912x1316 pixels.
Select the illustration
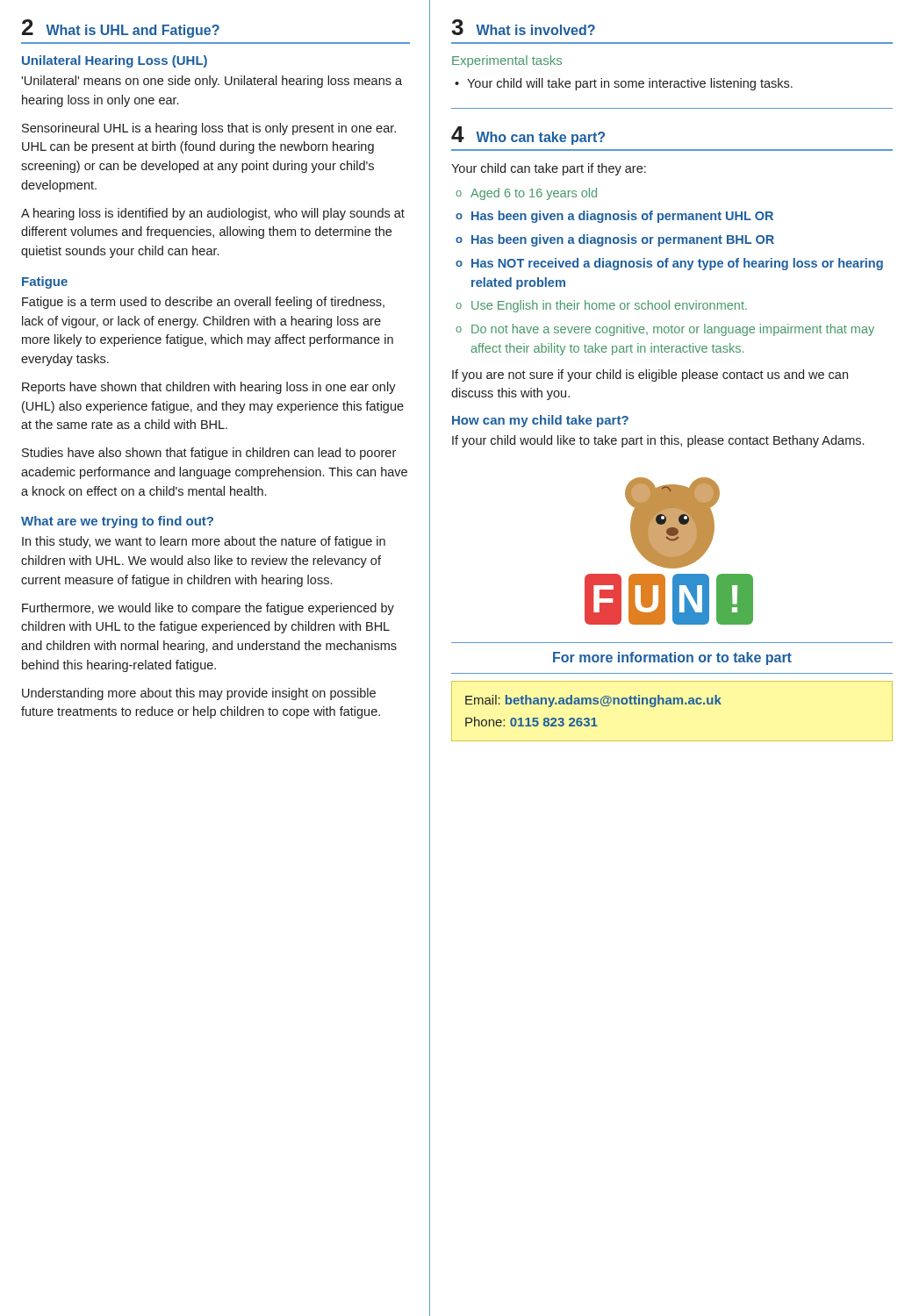[x=672, y=550]
